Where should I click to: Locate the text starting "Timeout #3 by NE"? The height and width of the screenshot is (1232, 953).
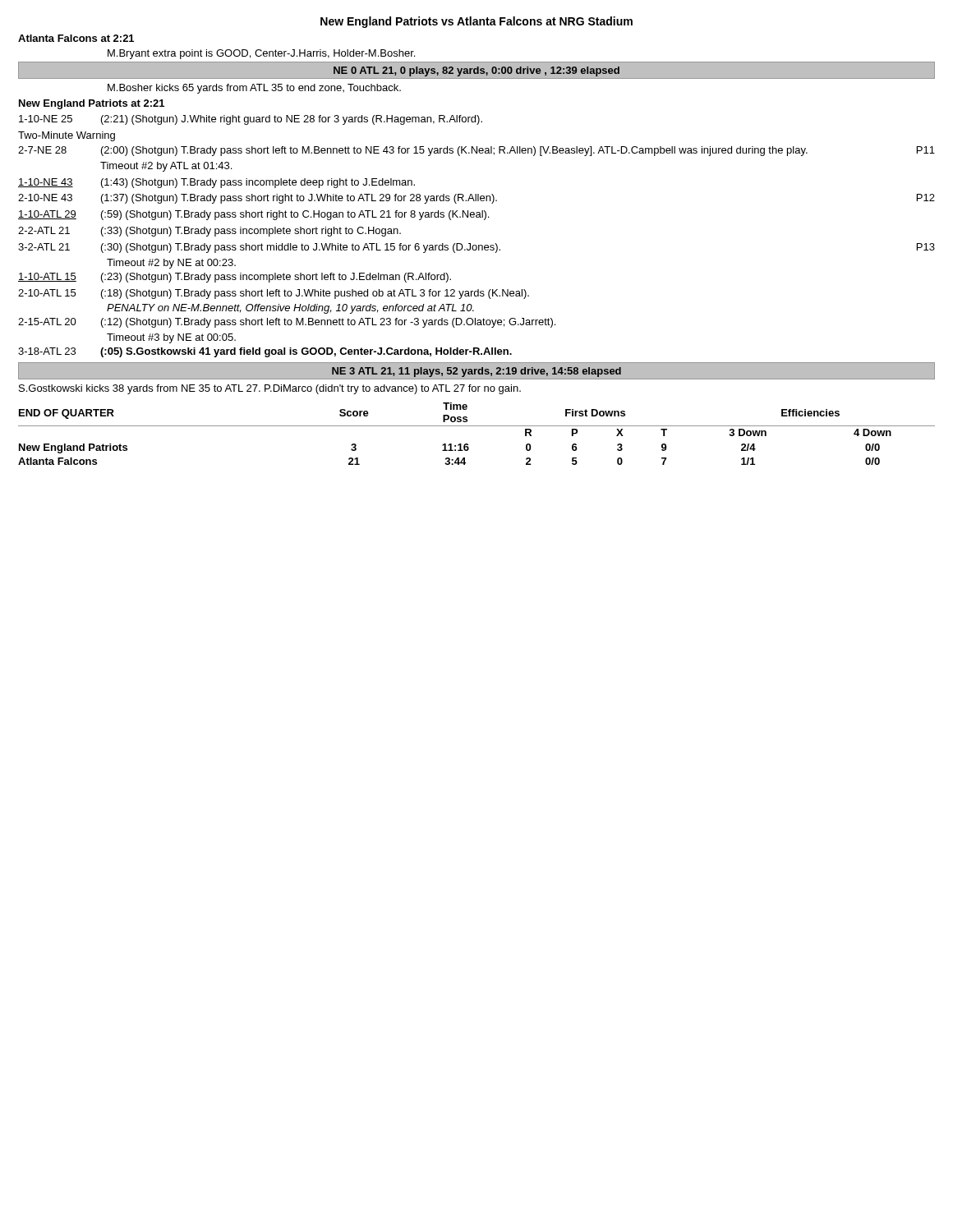pyautogui.click(x=172, y=337)
